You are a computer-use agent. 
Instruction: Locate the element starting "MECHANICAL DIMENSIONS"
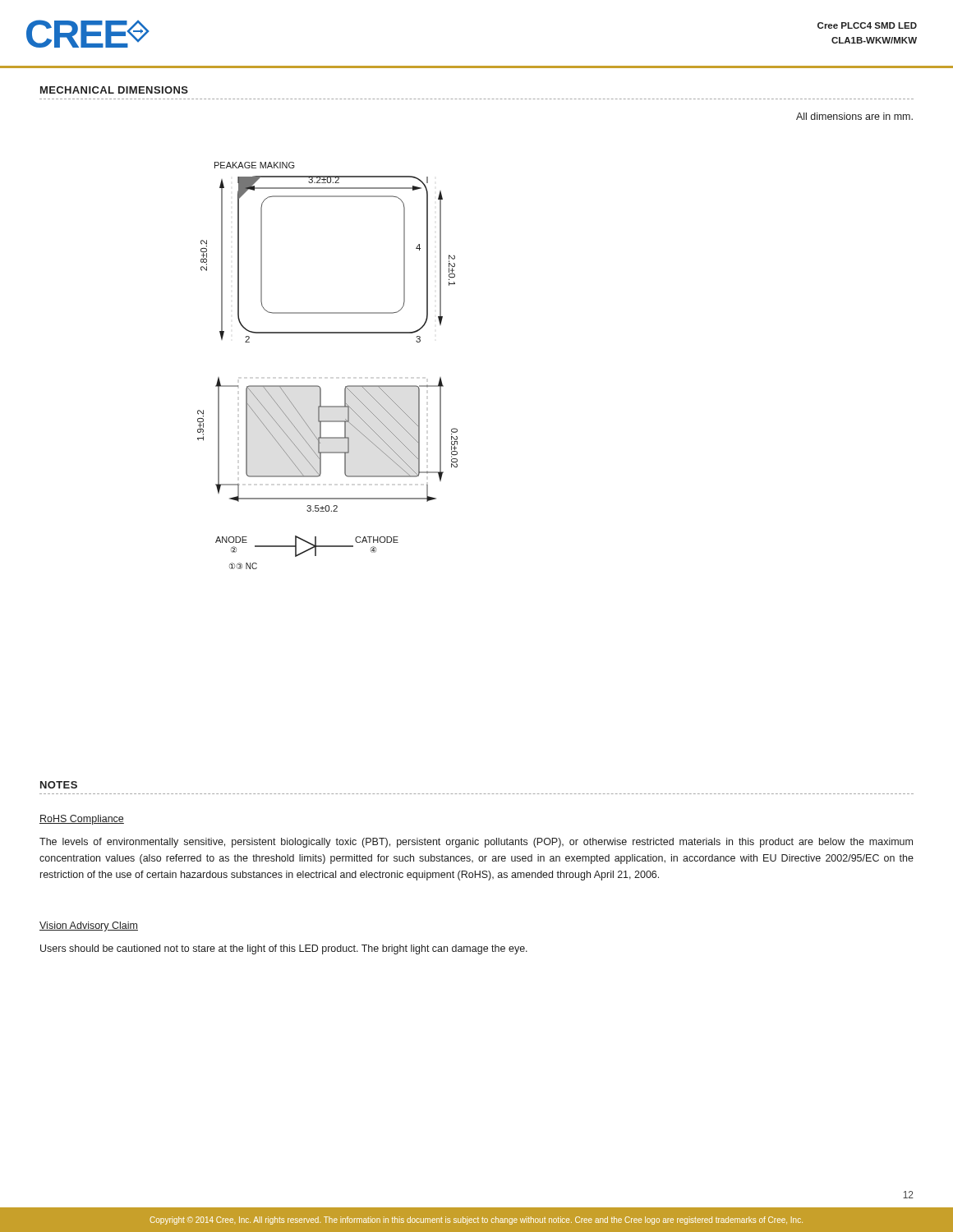click(114, 90)
